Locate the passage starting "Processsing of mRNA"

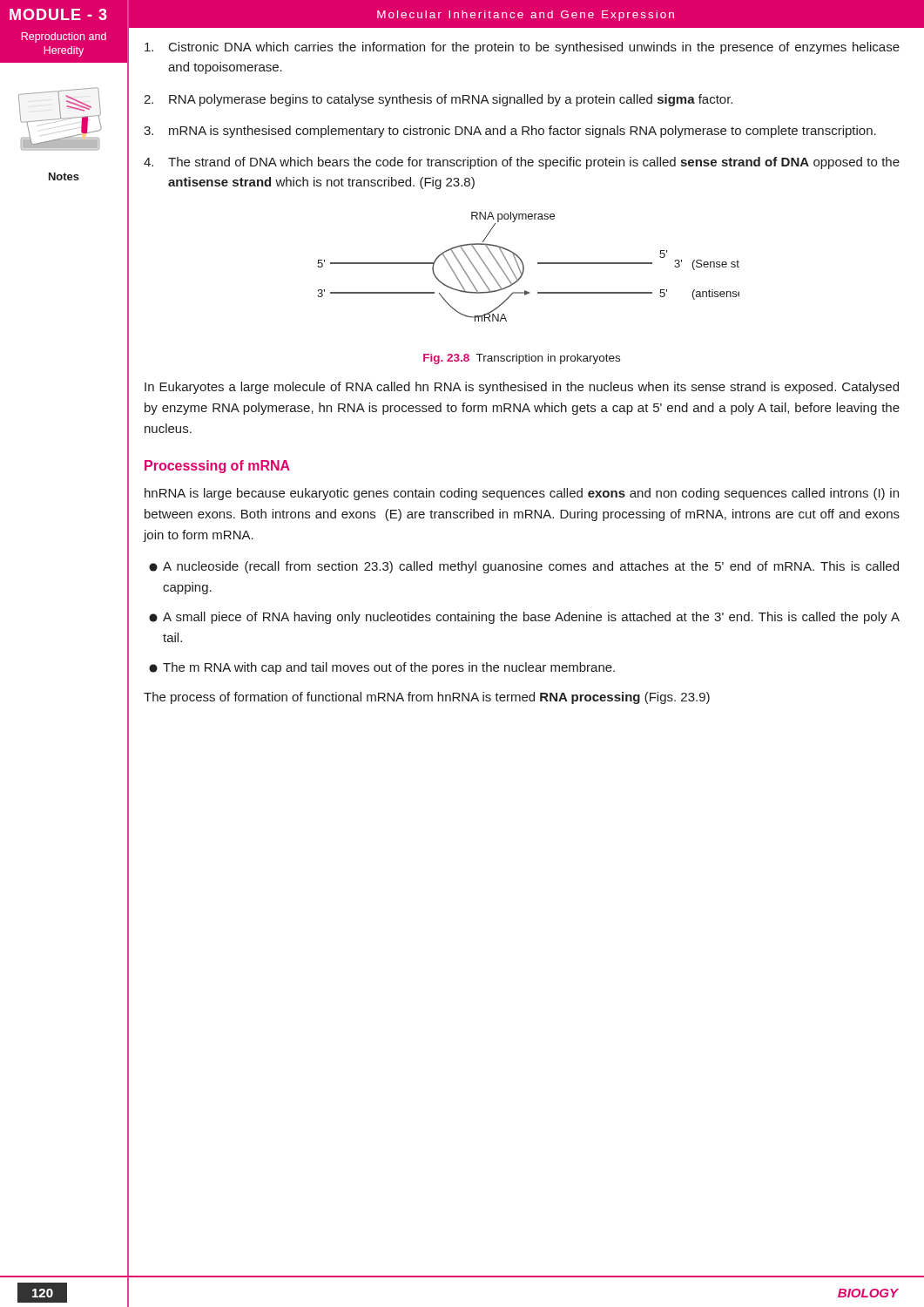pos(217,465)
